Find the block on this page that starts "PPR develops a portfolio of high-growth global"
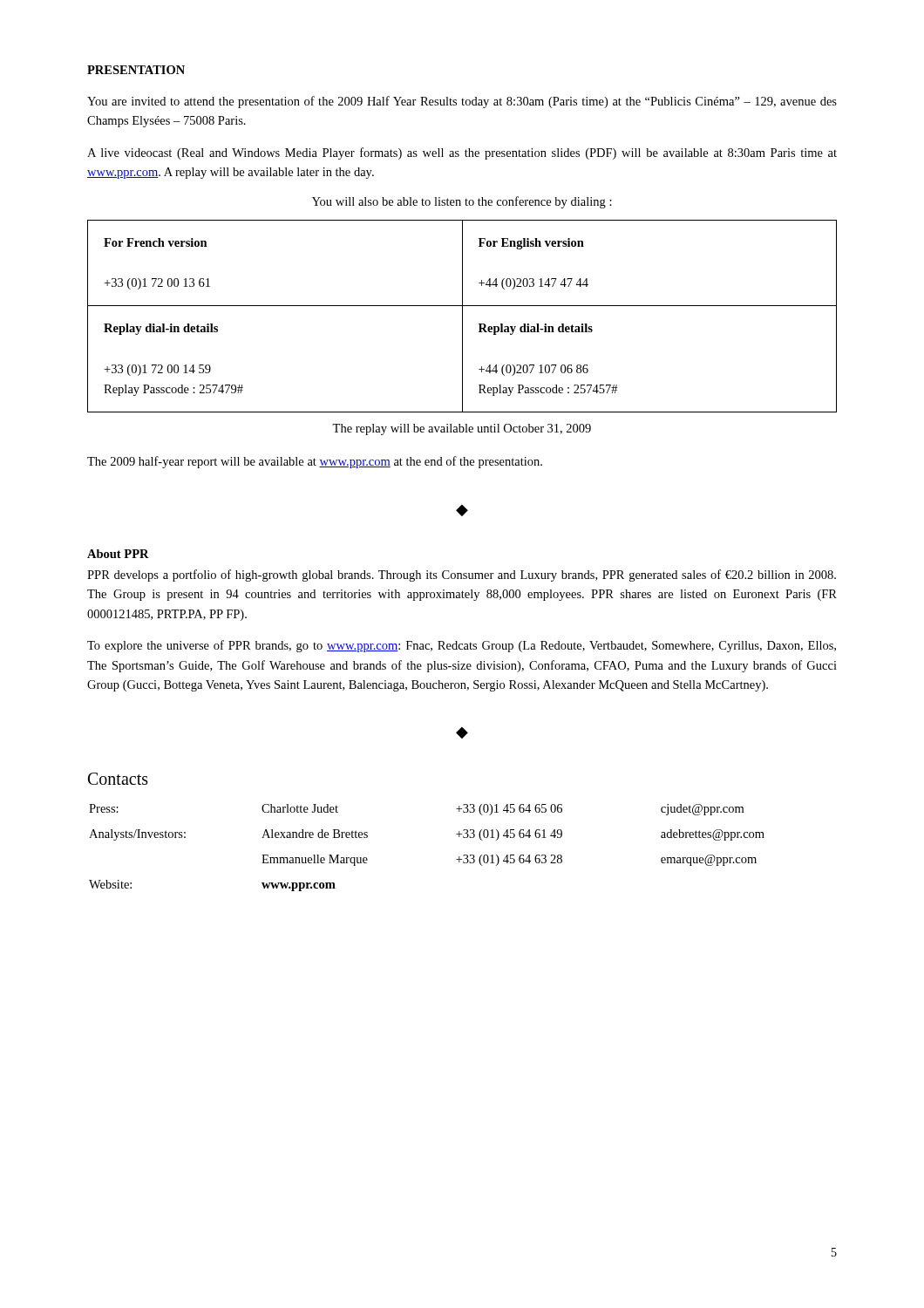This screenshot has width=924, height=1308. [x=462, y=594]
